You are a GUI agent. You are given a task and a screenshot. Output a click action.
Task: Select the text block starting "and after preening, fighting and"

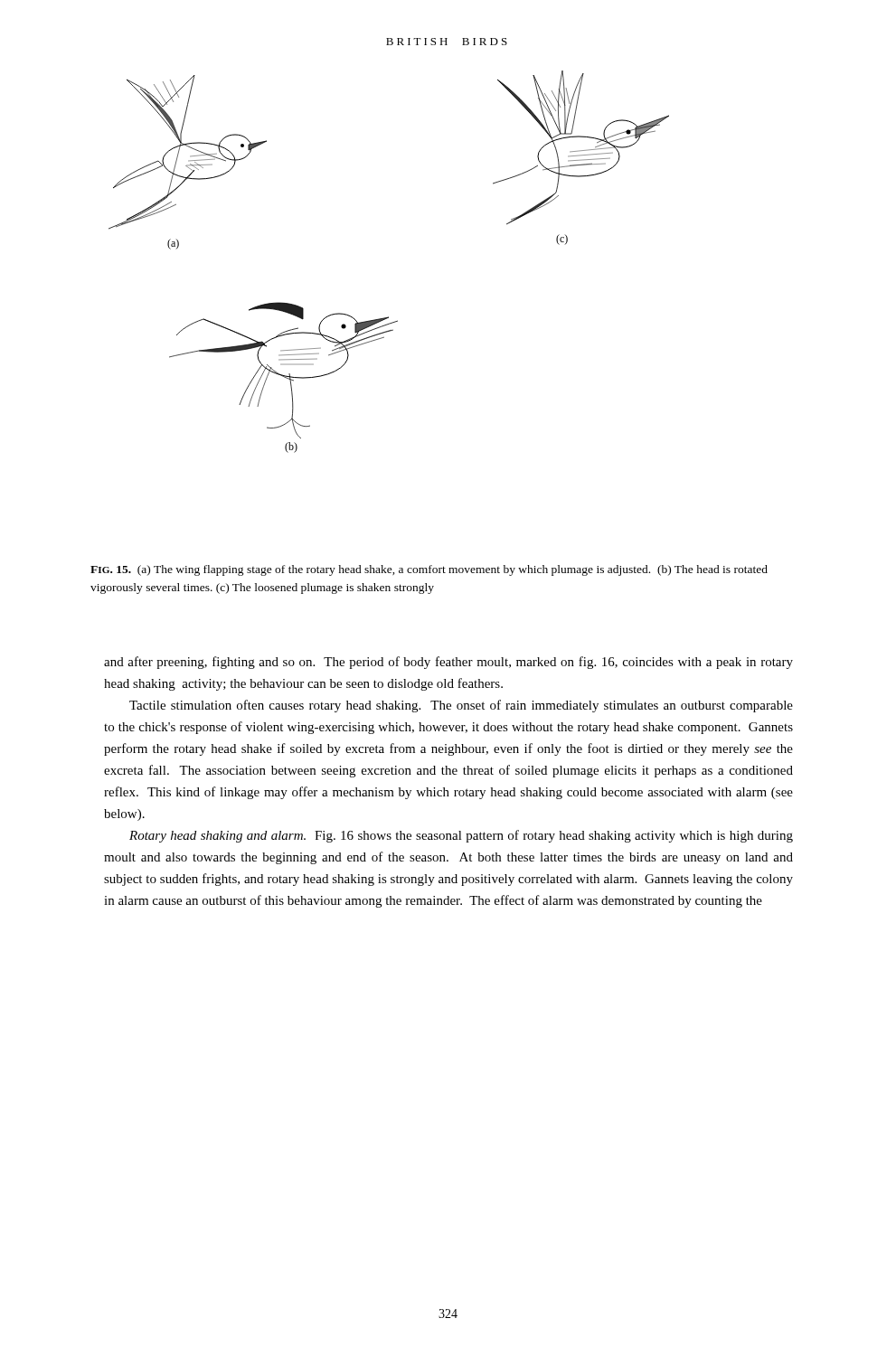click(448, 781)
